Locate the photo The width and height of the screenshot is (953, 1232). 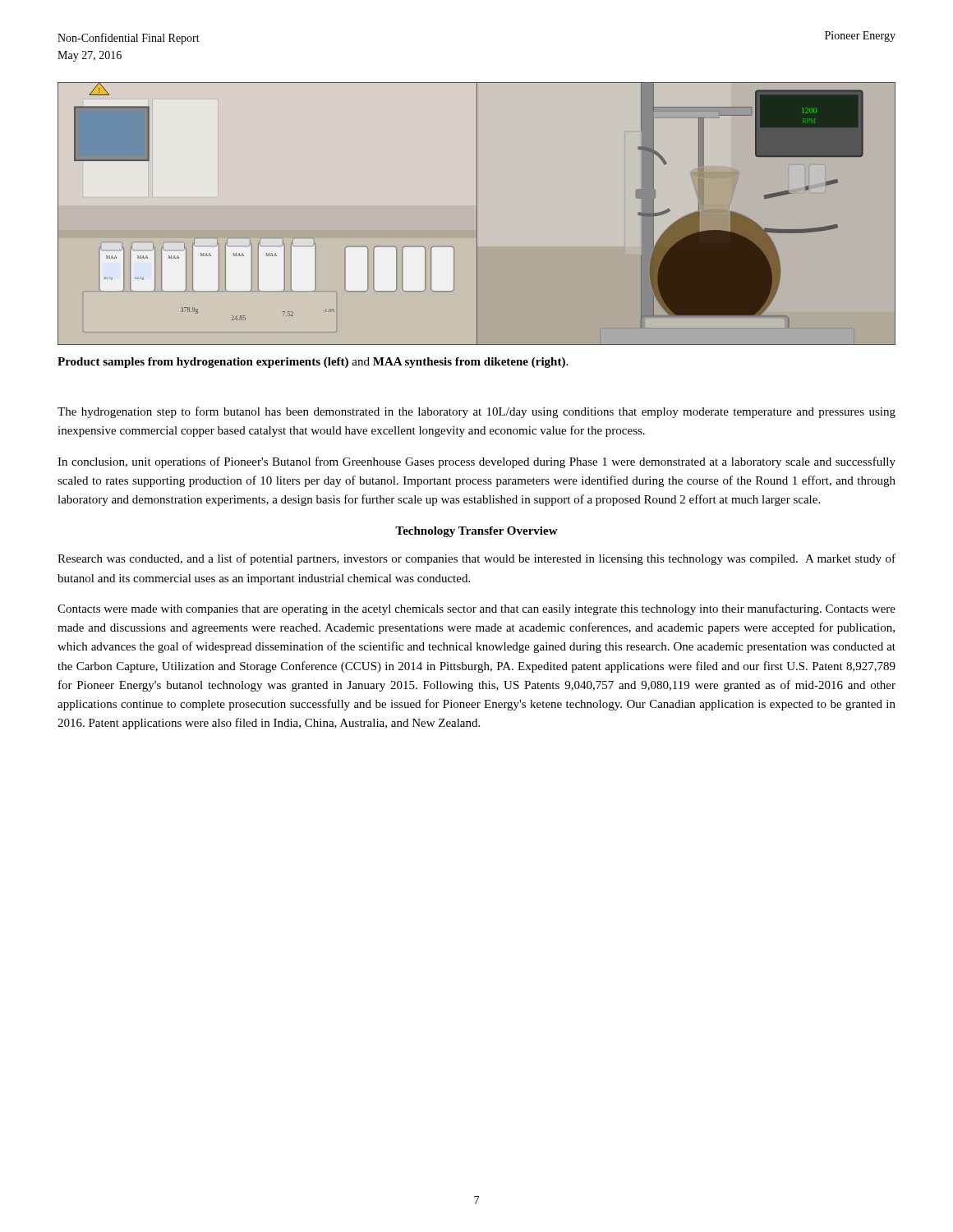pyautogui.click(x=476, y=214)
